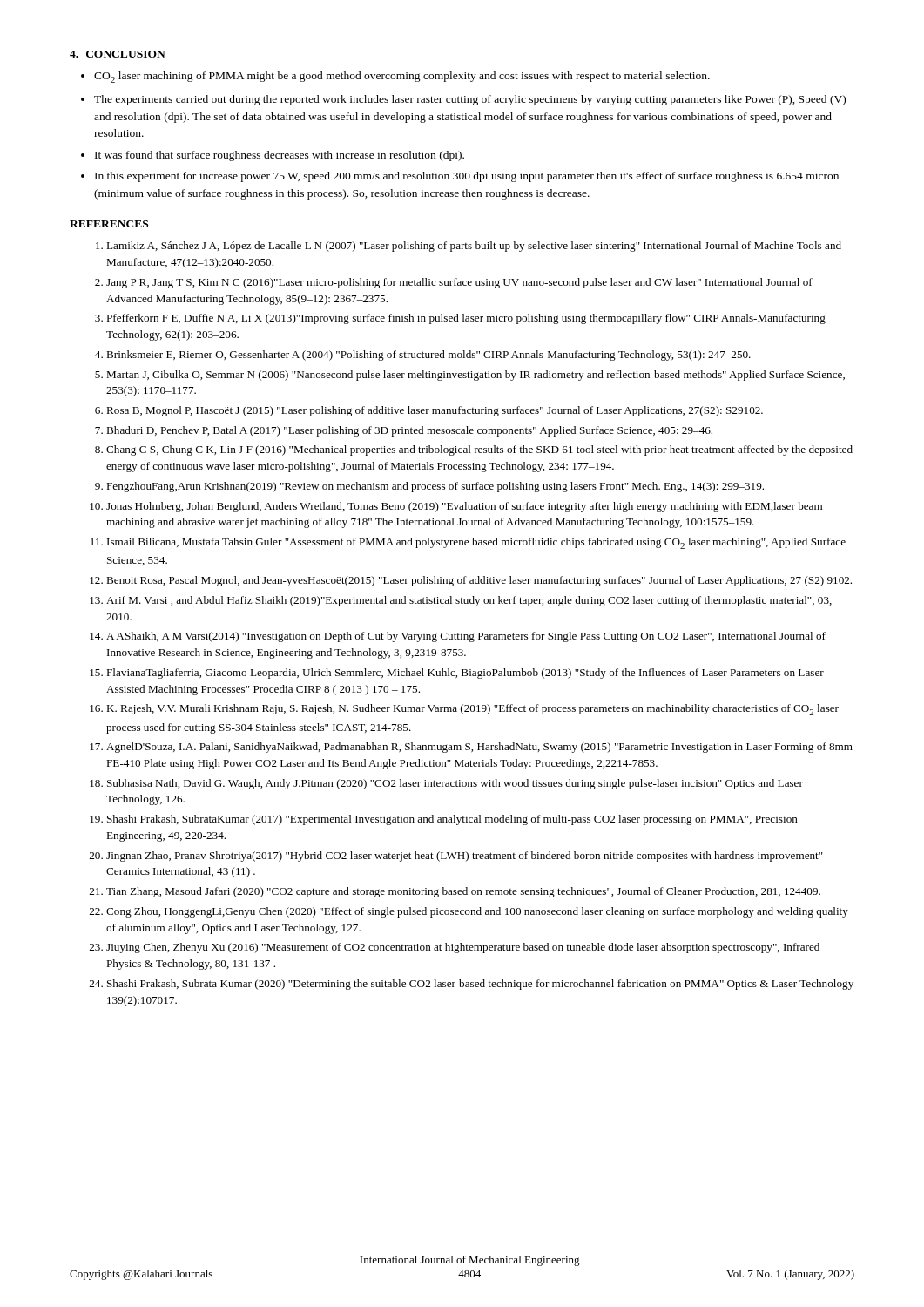
Task: Locate the element starting "Rosa B, Mognol P, Hascoët"
Action: point(435,410)
